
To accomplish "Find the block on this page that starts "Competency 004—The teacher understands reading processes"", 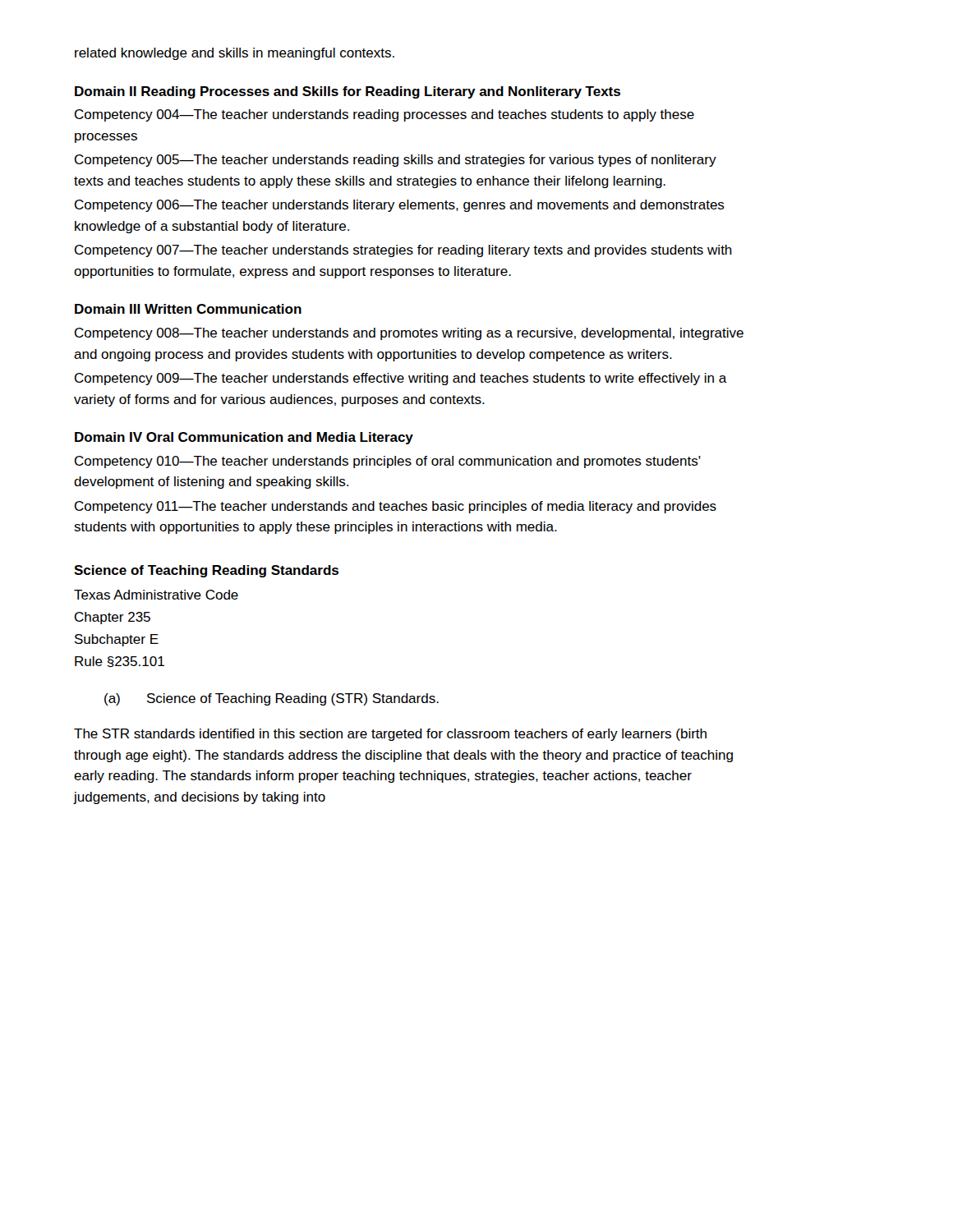I will point(411,126).
